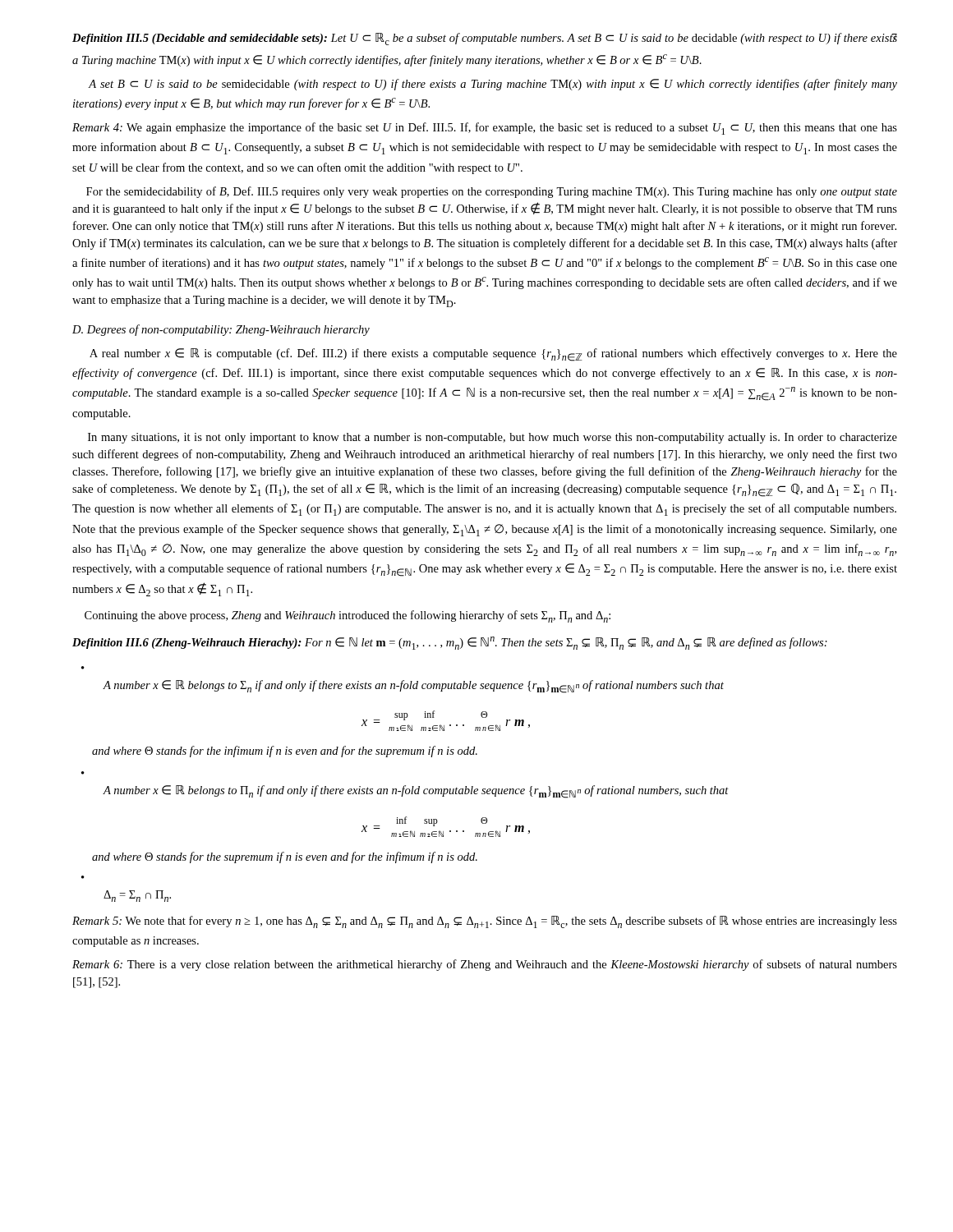This screenshot has width=953, height=1232.
Task: Point to the block starting "For the semidecidability of B, Def."
Action: 485,247
